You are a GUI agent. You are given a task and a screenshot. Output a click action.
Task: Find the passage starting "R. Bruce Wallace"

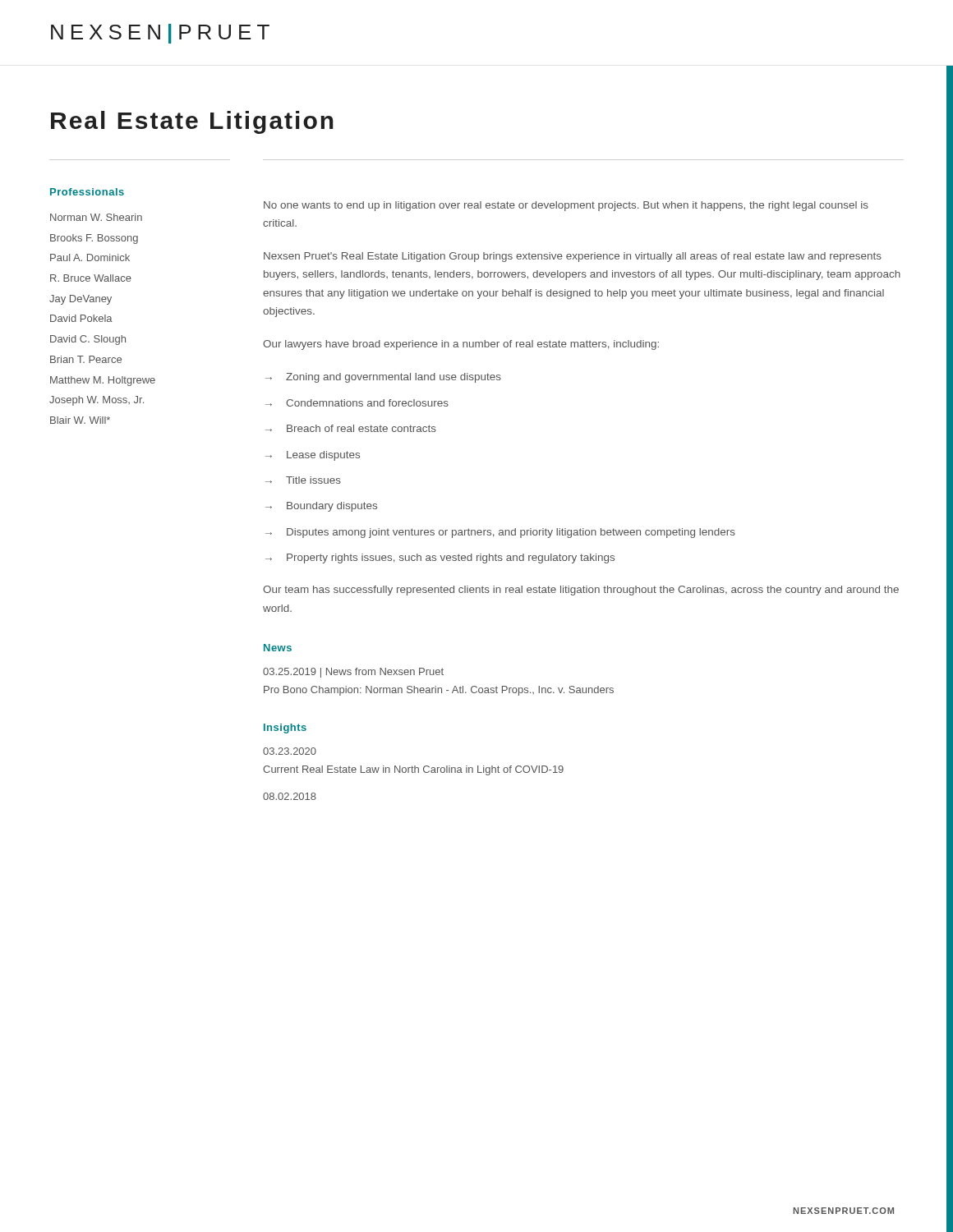pyautogui.click(x=90, y=278)
